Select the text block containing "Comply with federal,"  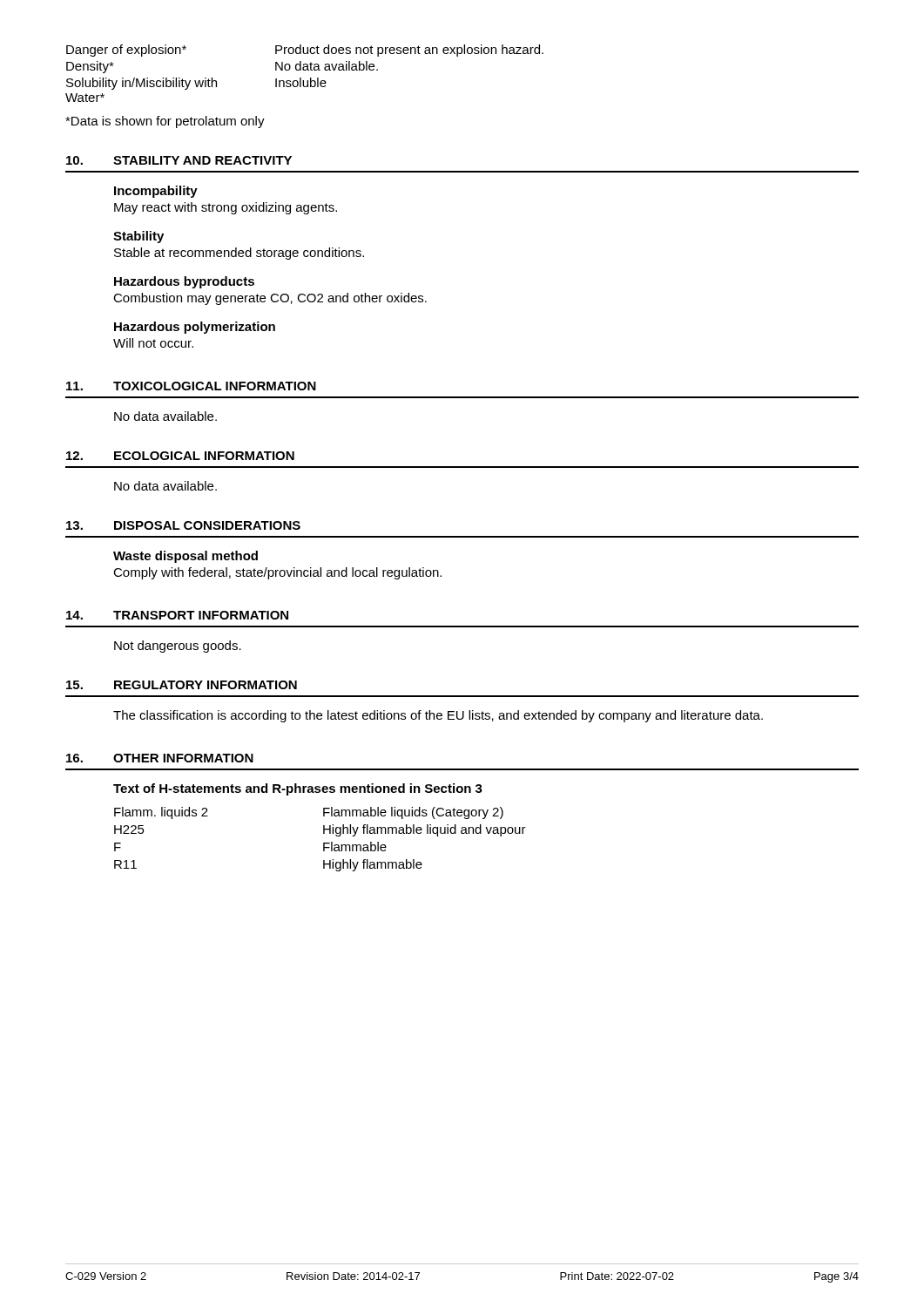click(278, 572)
